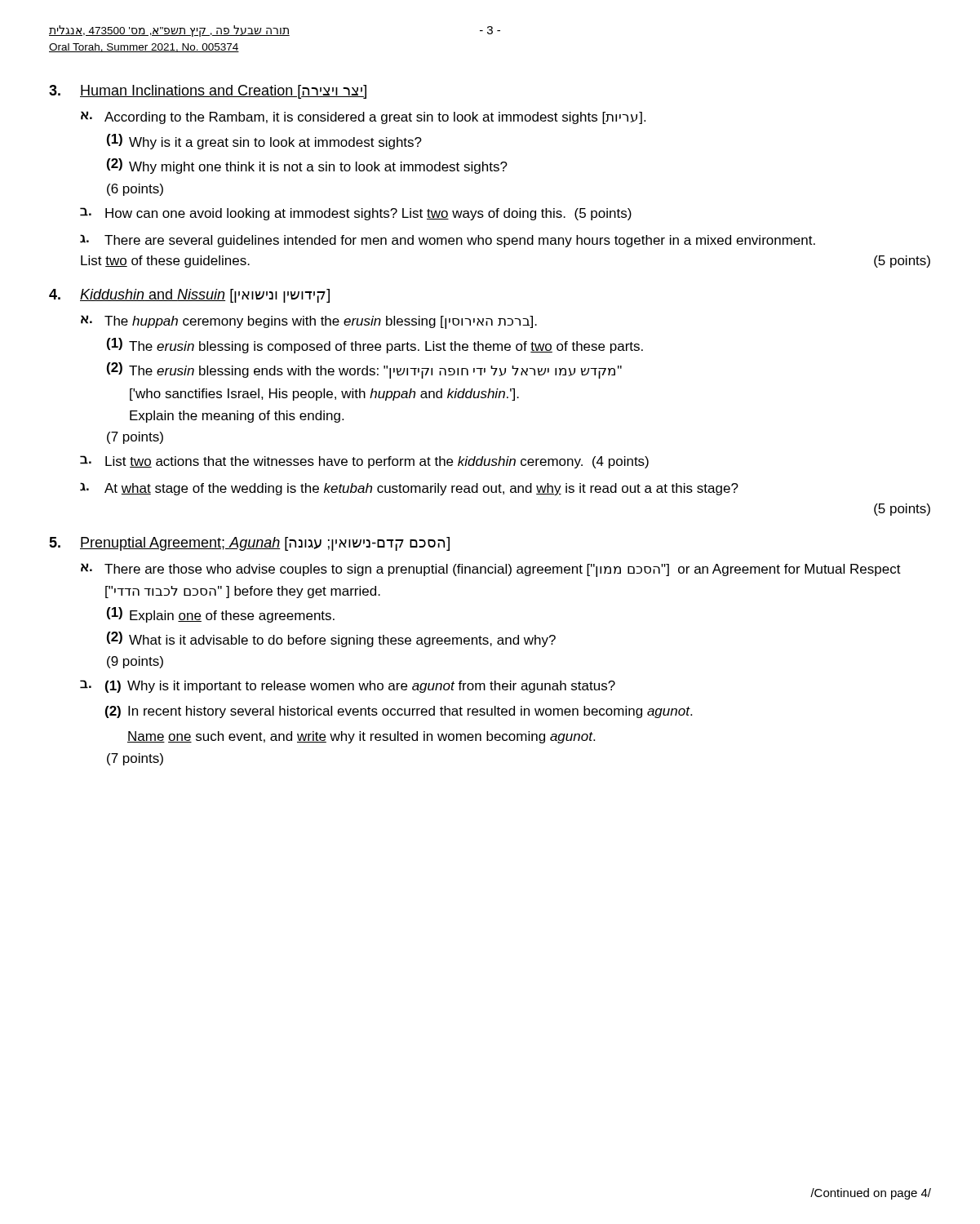This screenshot has width=980, height=1224.
Task: Locate the list item that says "ב. How can one avoid looking"
Action: point(505,213)
